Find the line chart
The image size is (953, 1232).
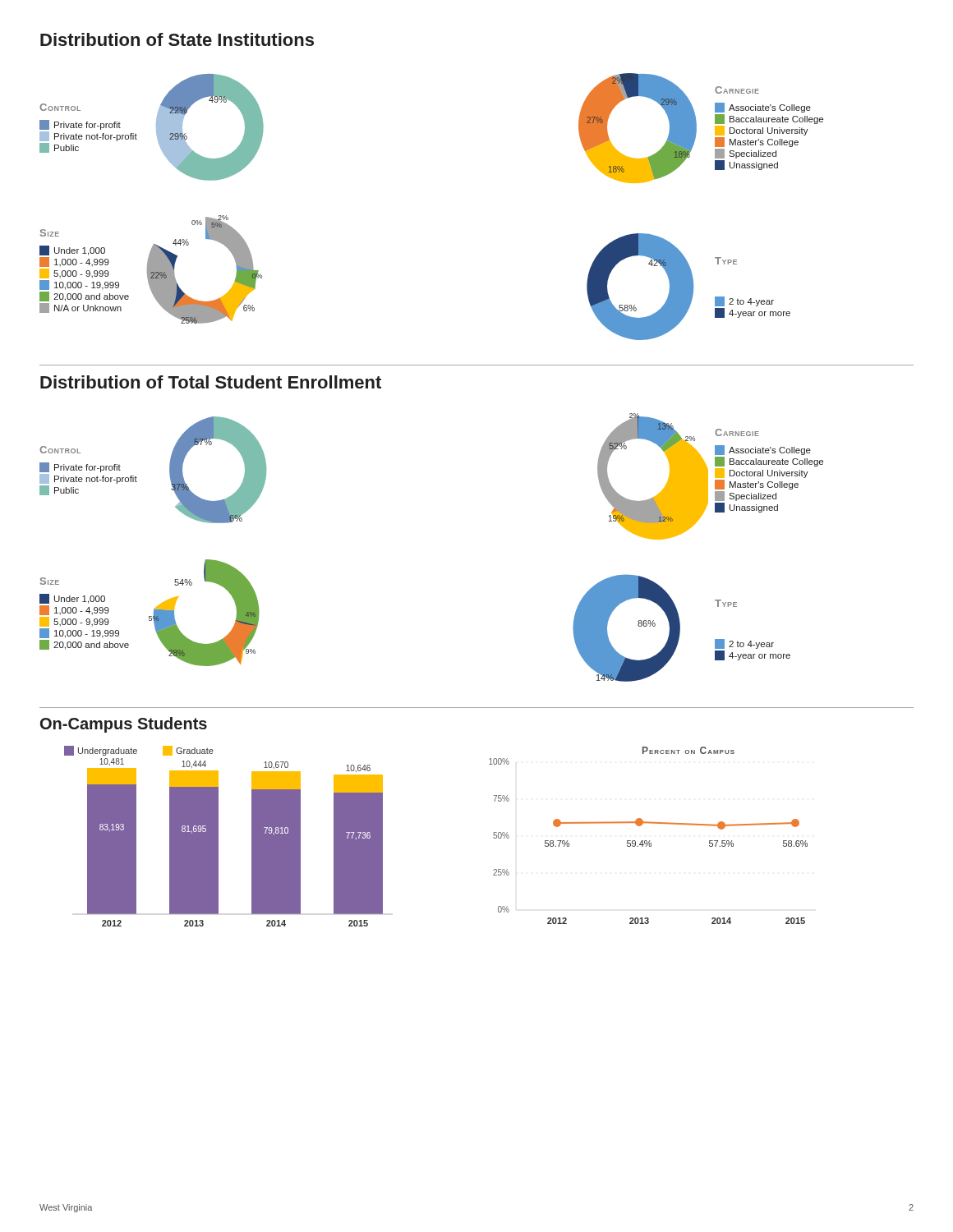point(647,841)
